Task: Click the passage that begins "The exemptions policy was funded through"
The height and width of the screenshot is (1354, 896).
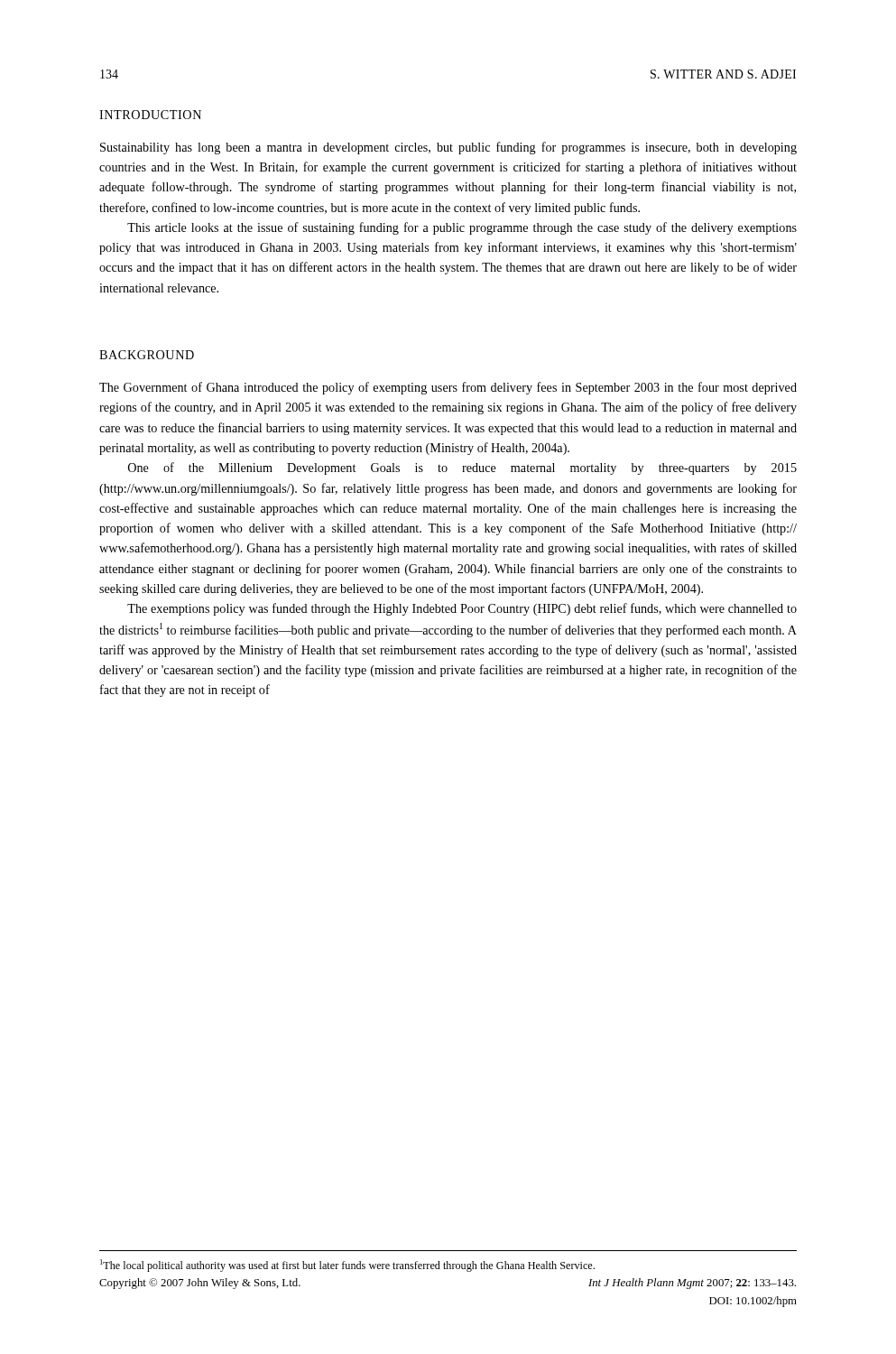Action: tap(448, 649)
